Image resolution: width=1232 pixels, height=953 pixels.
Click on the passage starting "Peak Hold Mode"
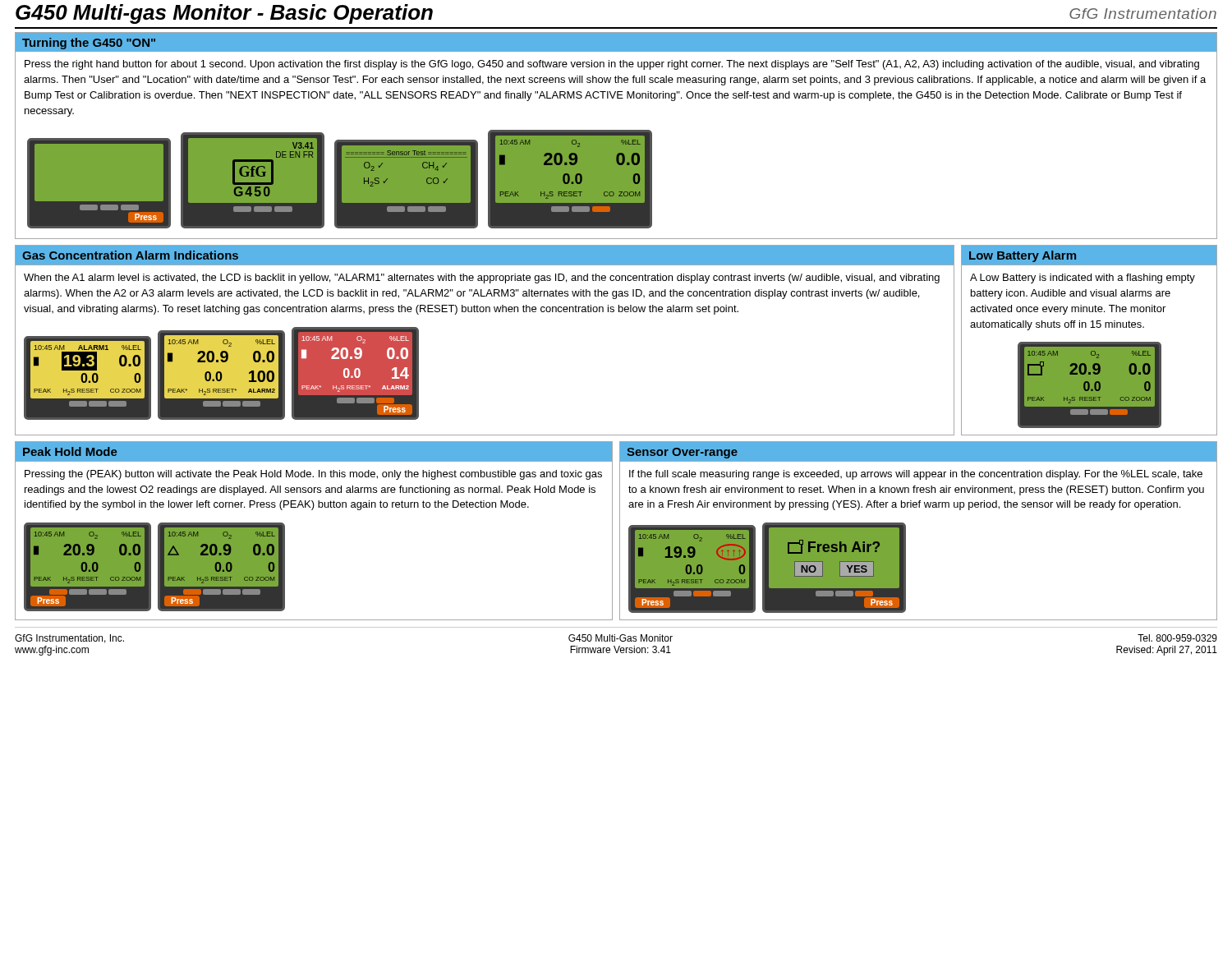(x=70, y=451)
